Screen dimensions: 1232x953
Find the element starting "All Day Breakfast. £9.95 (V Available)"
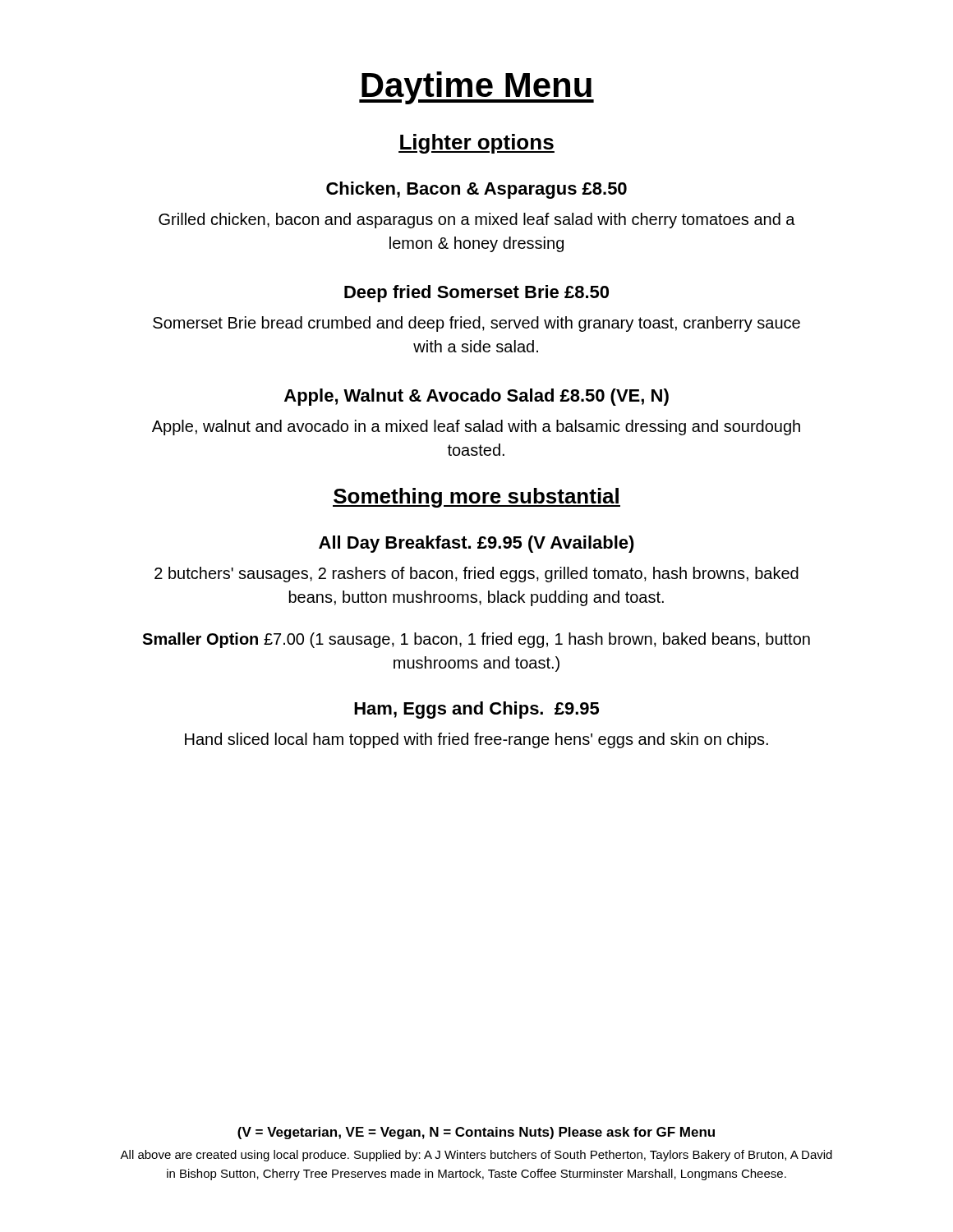[x=476, y=543]
